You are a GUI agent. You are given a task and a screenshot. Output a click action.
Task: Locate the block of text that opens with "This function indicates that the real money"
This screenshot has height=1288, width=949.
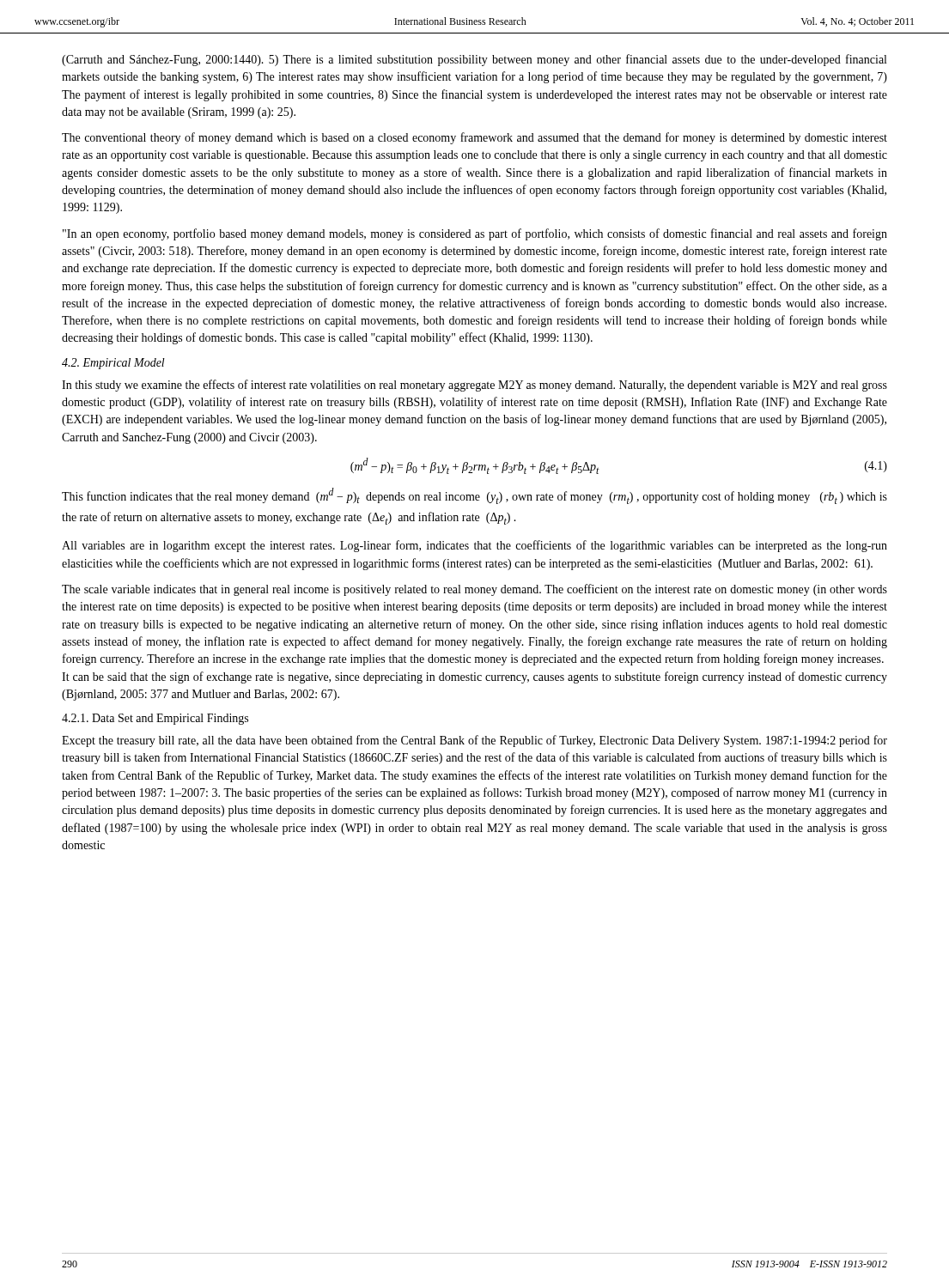[x=474, y=507]
